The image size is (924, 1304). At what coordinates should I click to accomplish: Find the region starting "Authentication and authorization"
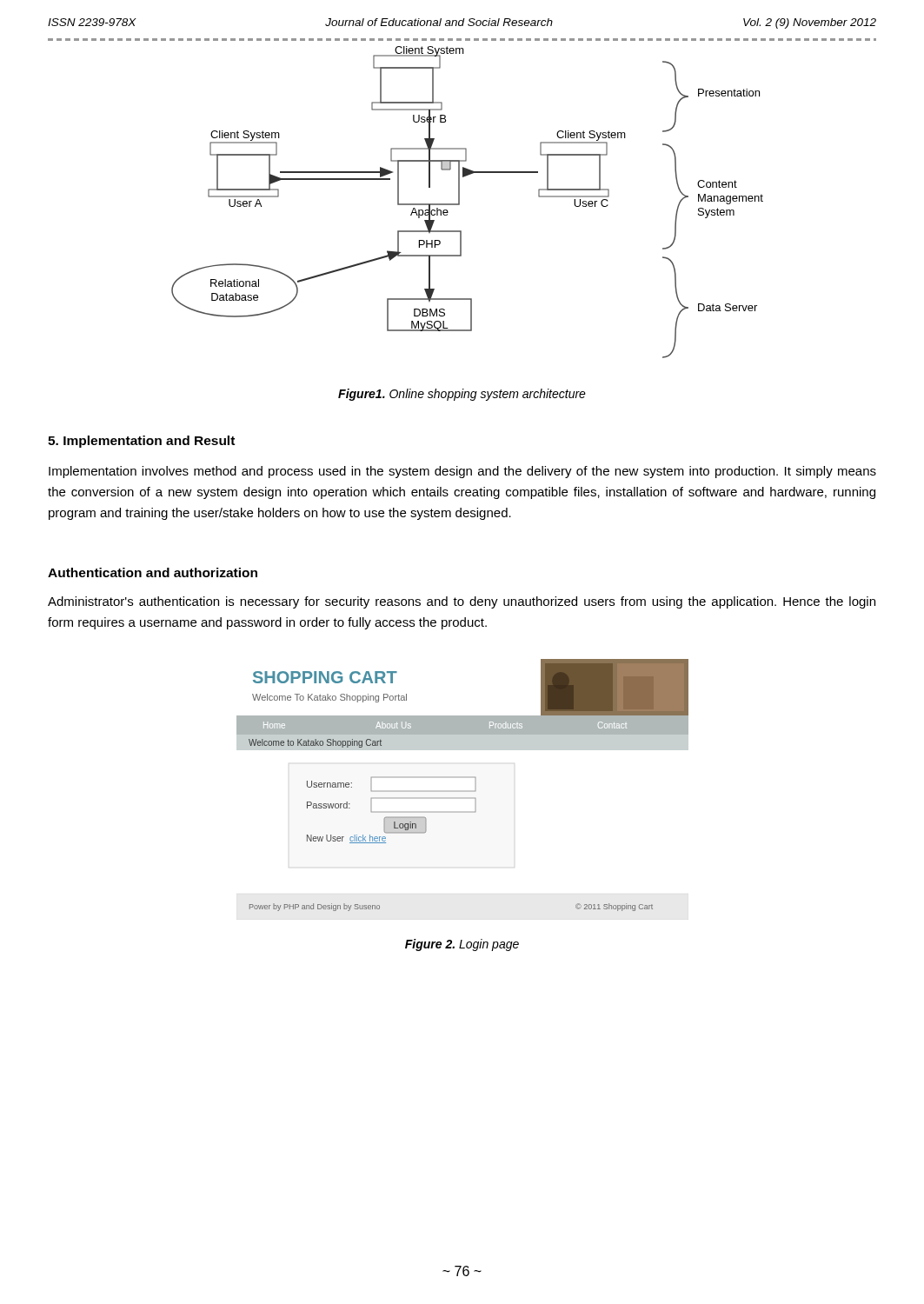click(153, 572)
